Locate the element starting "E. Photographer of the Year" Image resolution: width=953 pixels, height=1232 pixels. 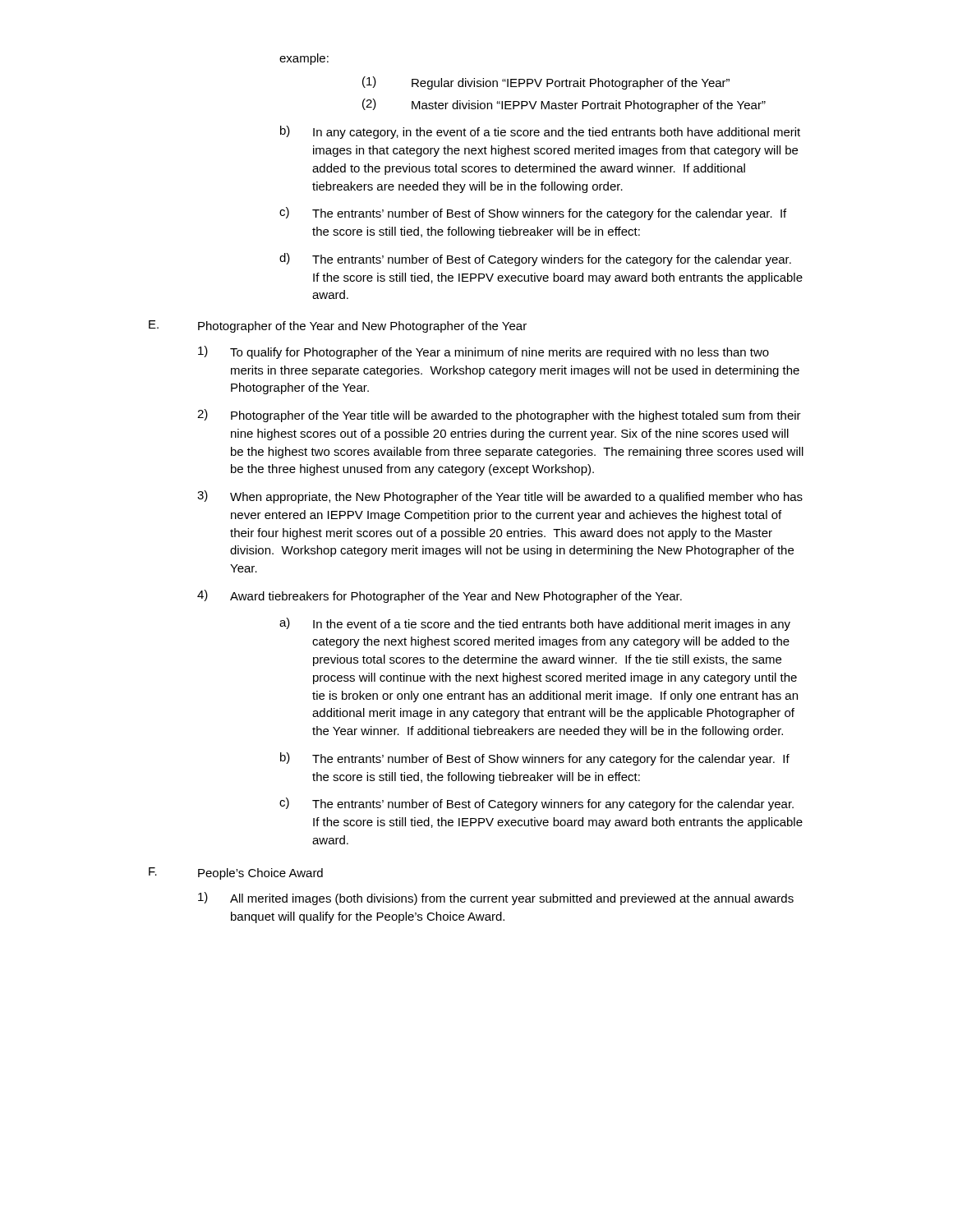[476, 326]
